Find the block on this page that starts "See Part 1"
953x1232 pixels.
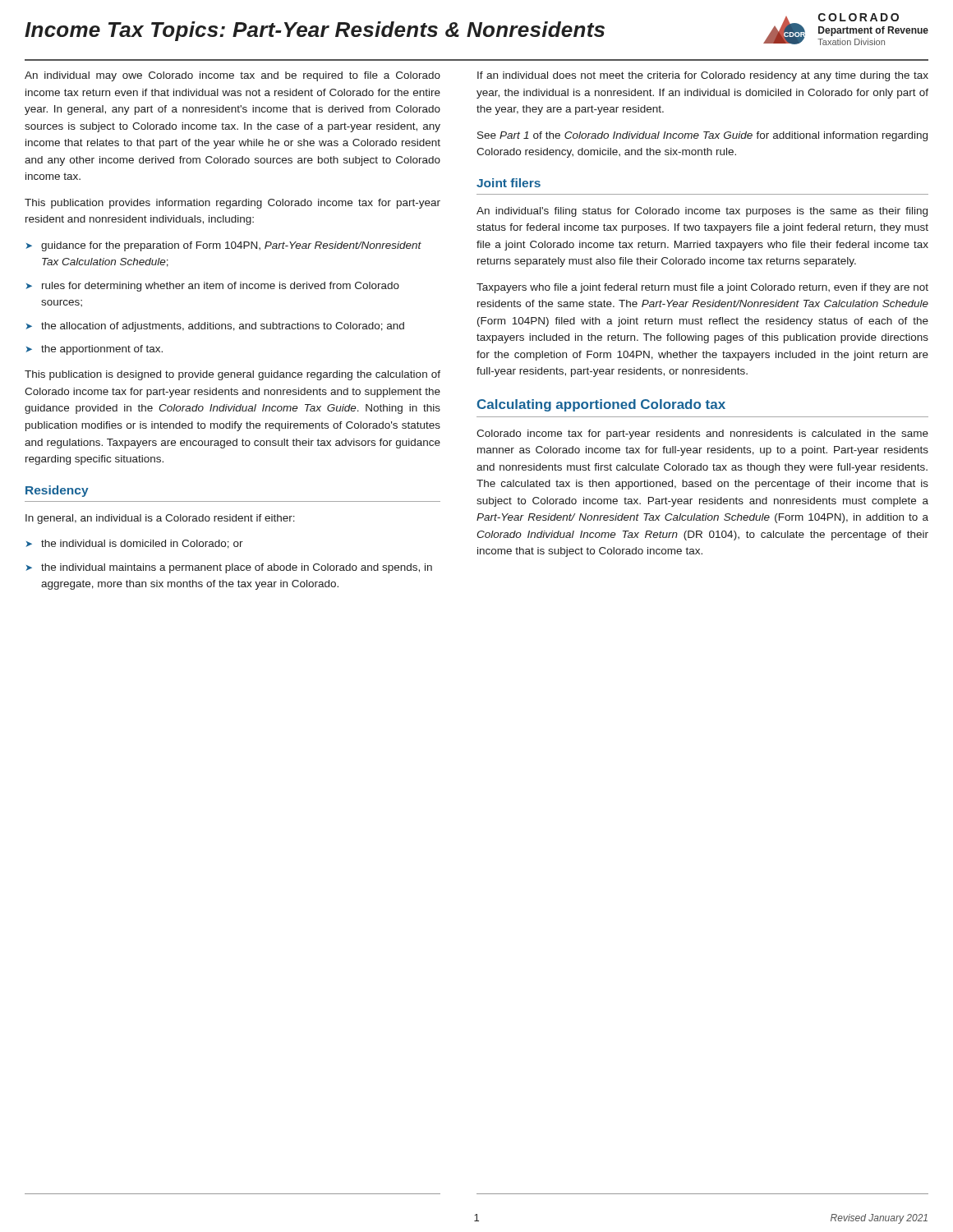(702, 144)
